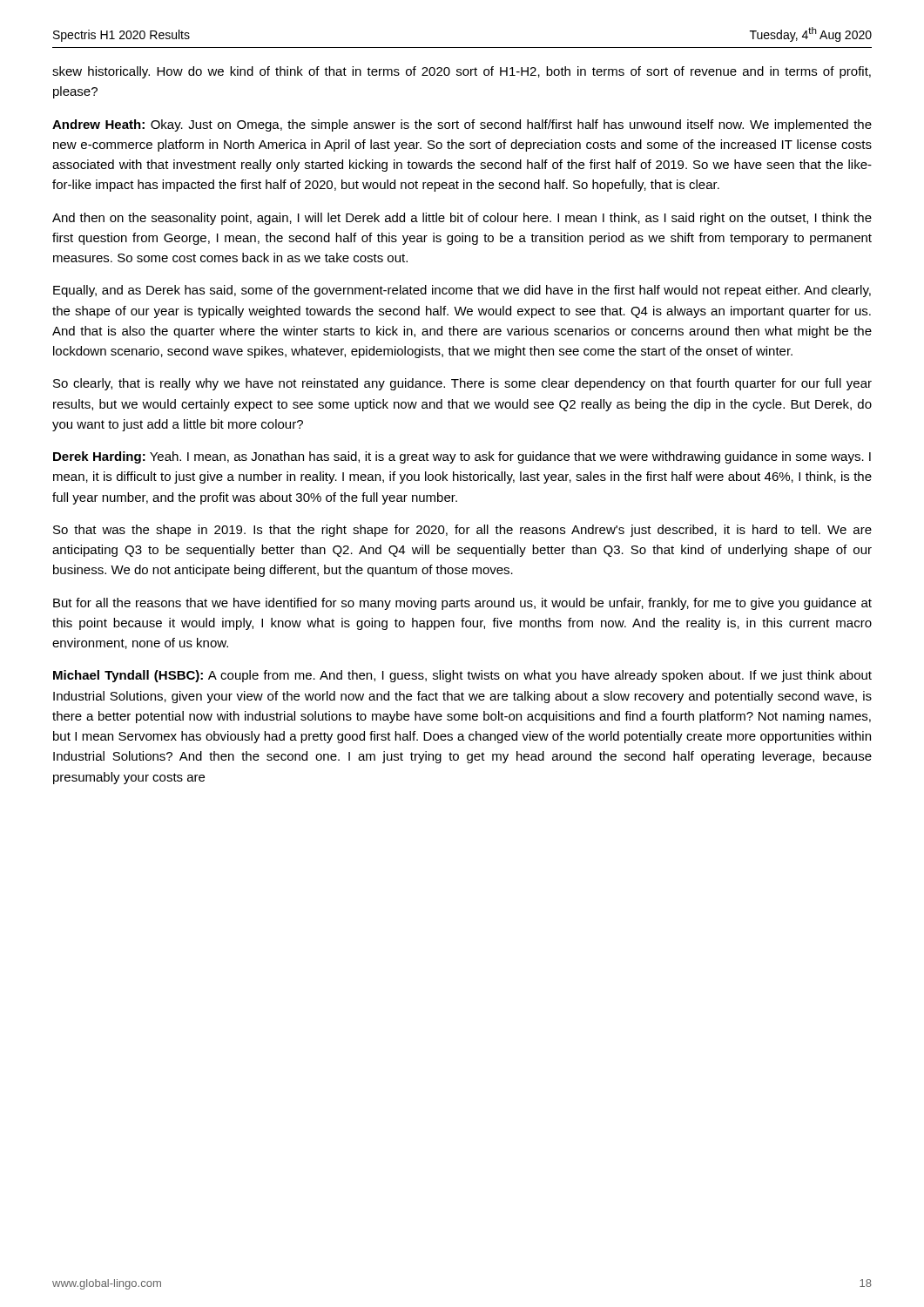Point to the text block starting "But for all"
924x1307 pixels.
[462, 622]
